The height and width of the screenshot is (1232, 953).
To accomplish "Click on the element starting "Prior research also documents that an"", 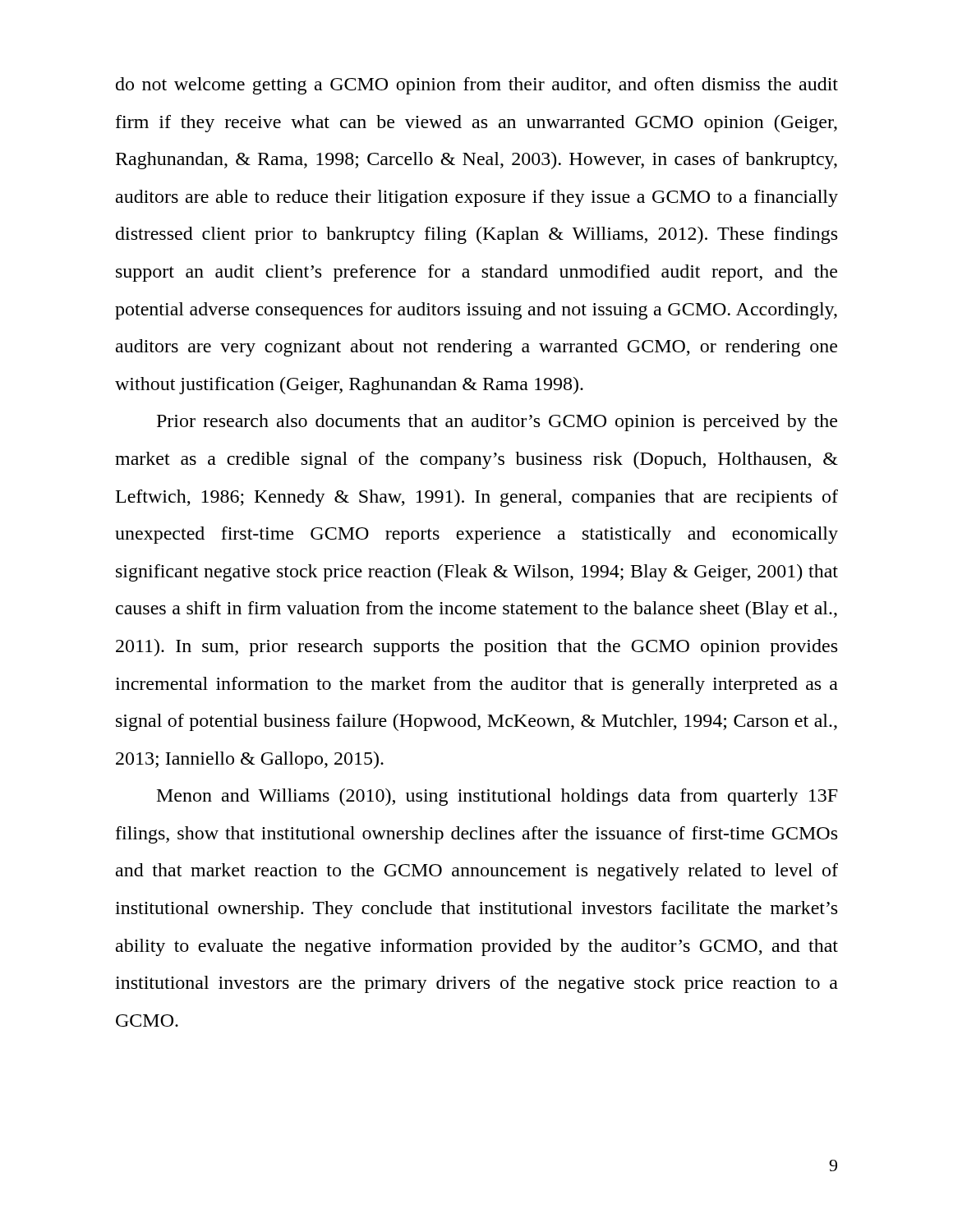I will pos(497,423).
